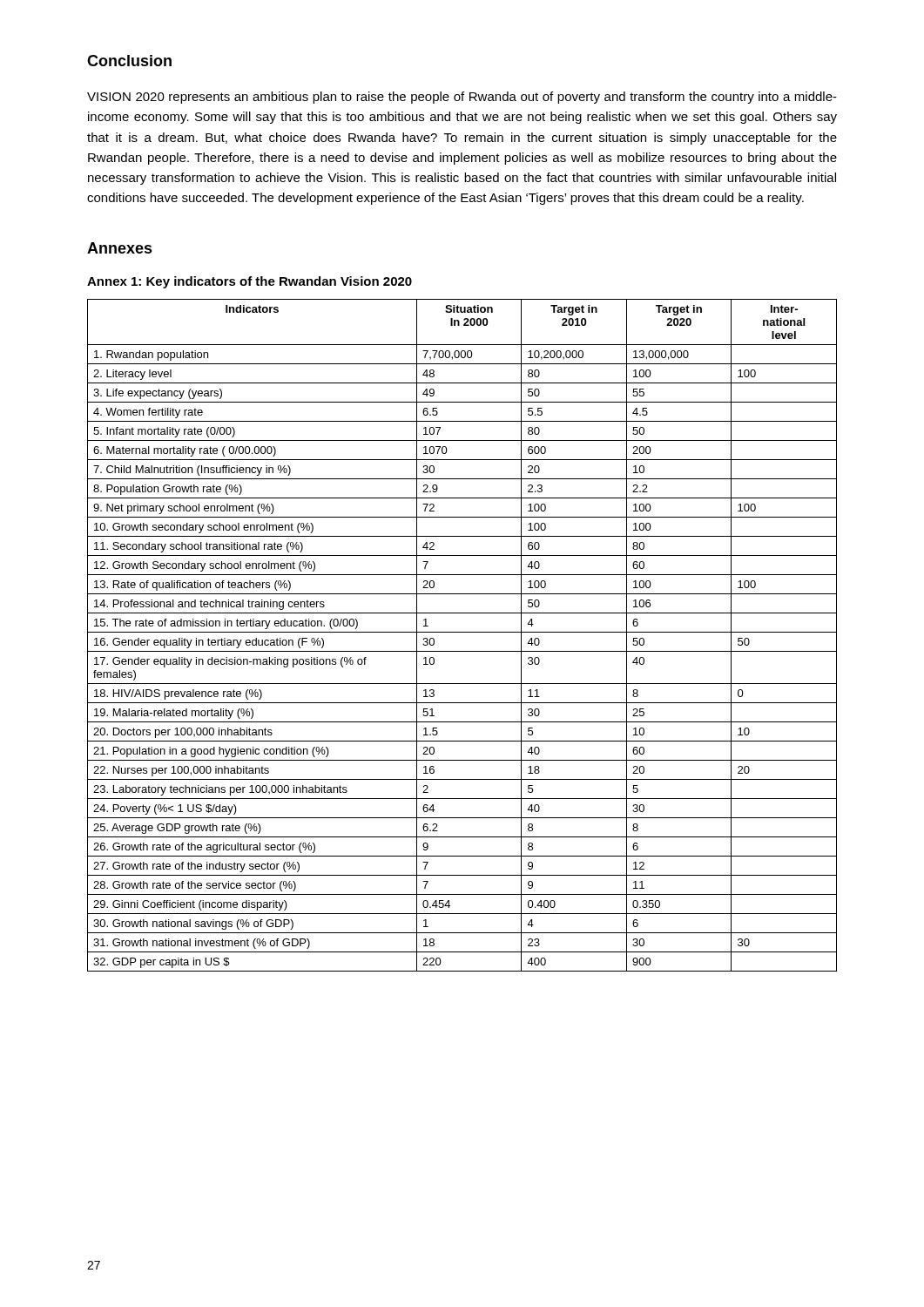Locate the block starting "VISION 2020 represents an ambitious"
Viewport: 924px width, 1307px height.
(x=462, y=147)
